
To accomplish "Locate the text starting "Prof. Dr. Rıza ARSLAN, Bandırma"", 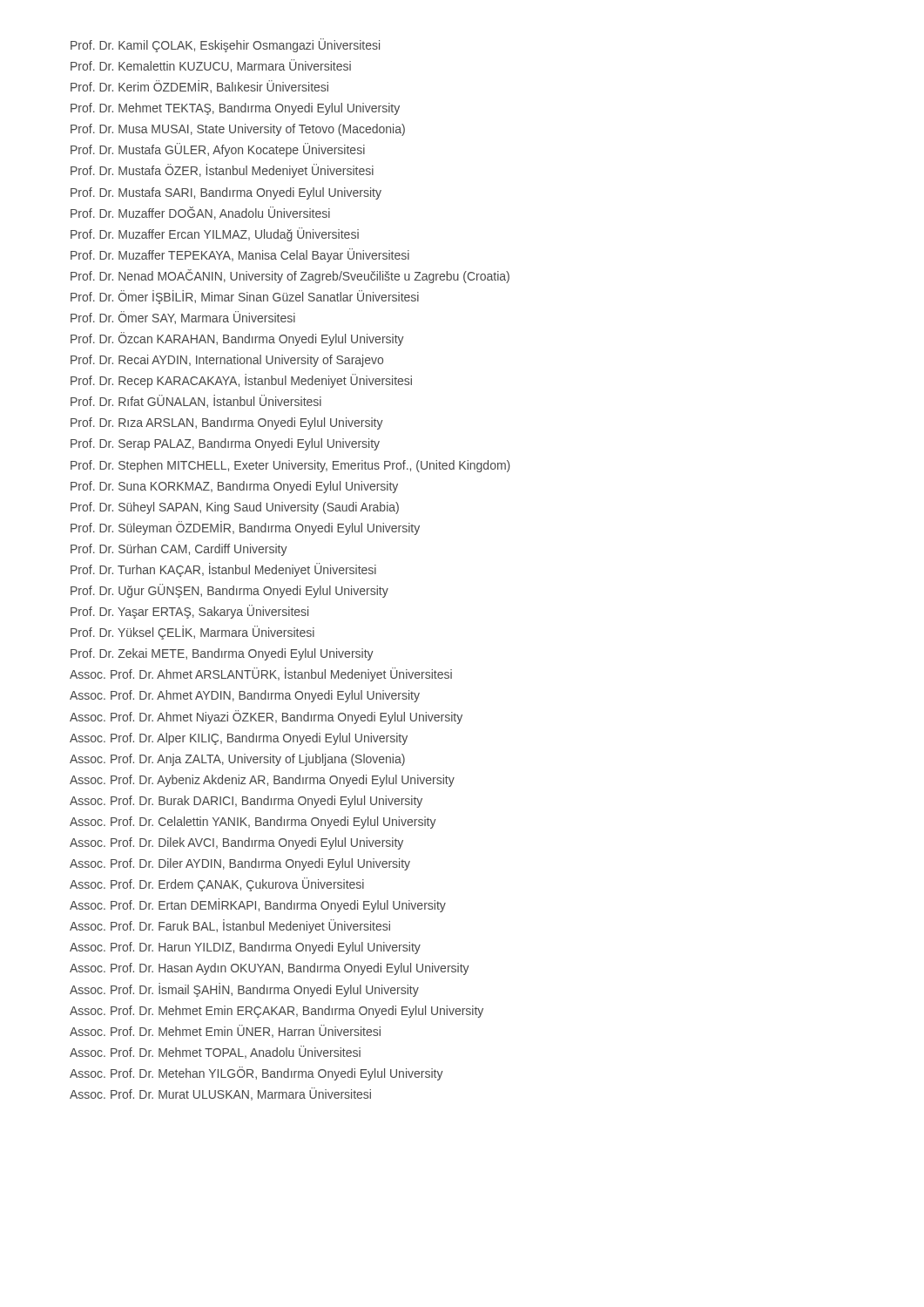I will pos(226,423).
